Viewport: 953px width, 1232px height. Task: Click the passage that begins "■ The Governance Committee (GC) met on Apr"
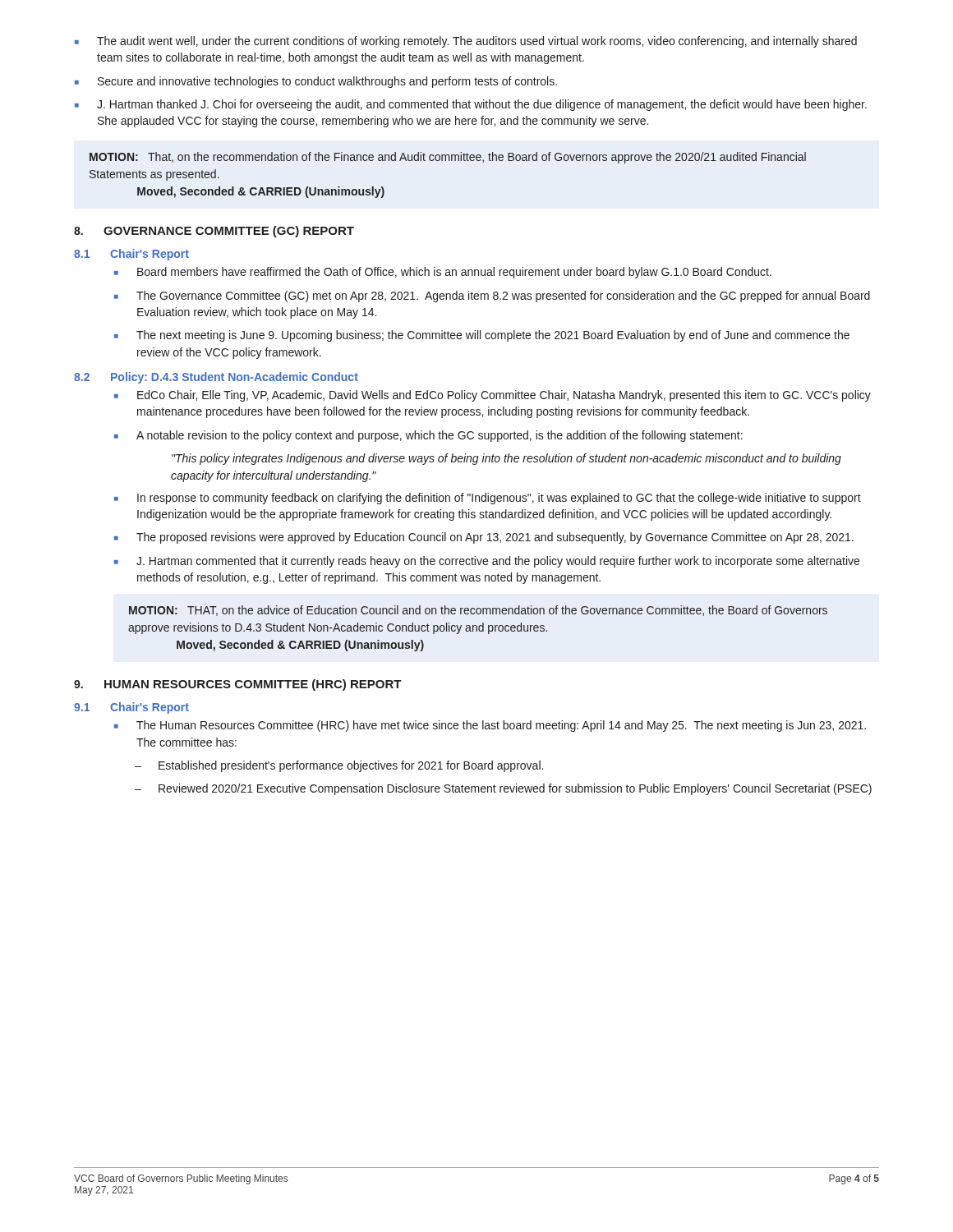(496, 304)
